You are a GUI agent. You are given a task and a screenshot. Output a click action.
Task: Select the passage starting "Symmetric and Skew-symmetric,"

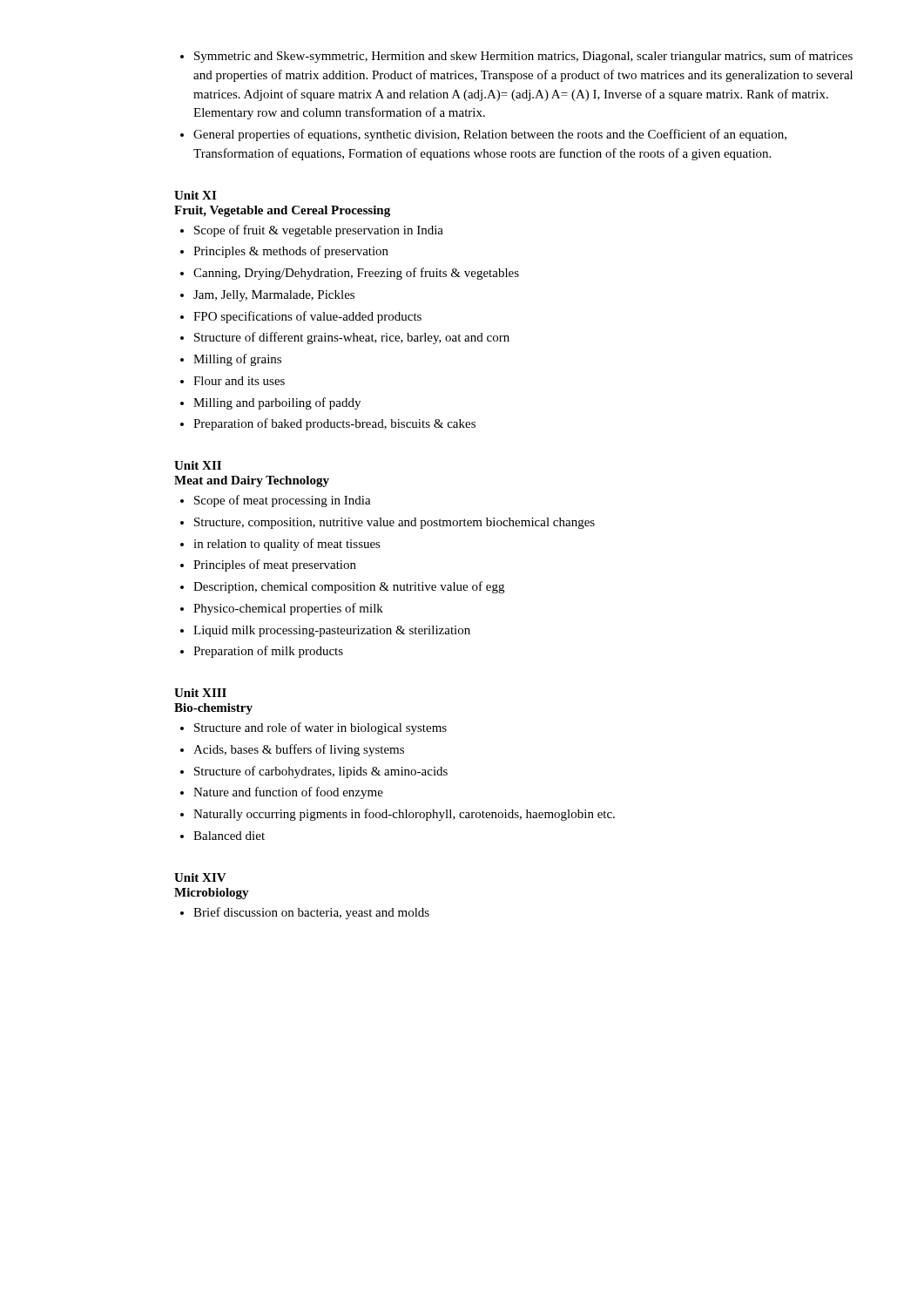[x=524, y=85]
